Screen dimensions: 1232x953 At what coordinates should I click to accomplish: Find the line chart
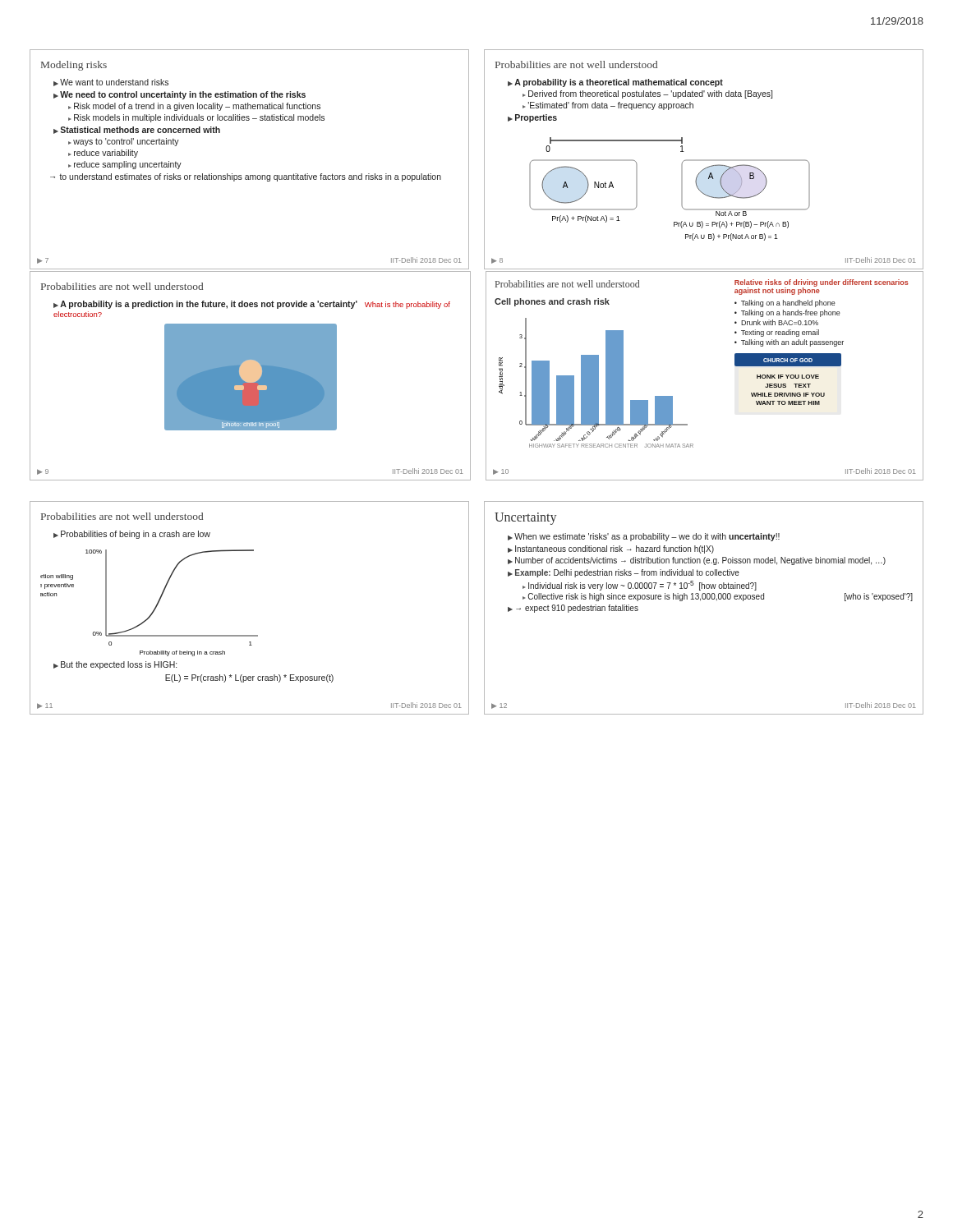coord(249,600)
